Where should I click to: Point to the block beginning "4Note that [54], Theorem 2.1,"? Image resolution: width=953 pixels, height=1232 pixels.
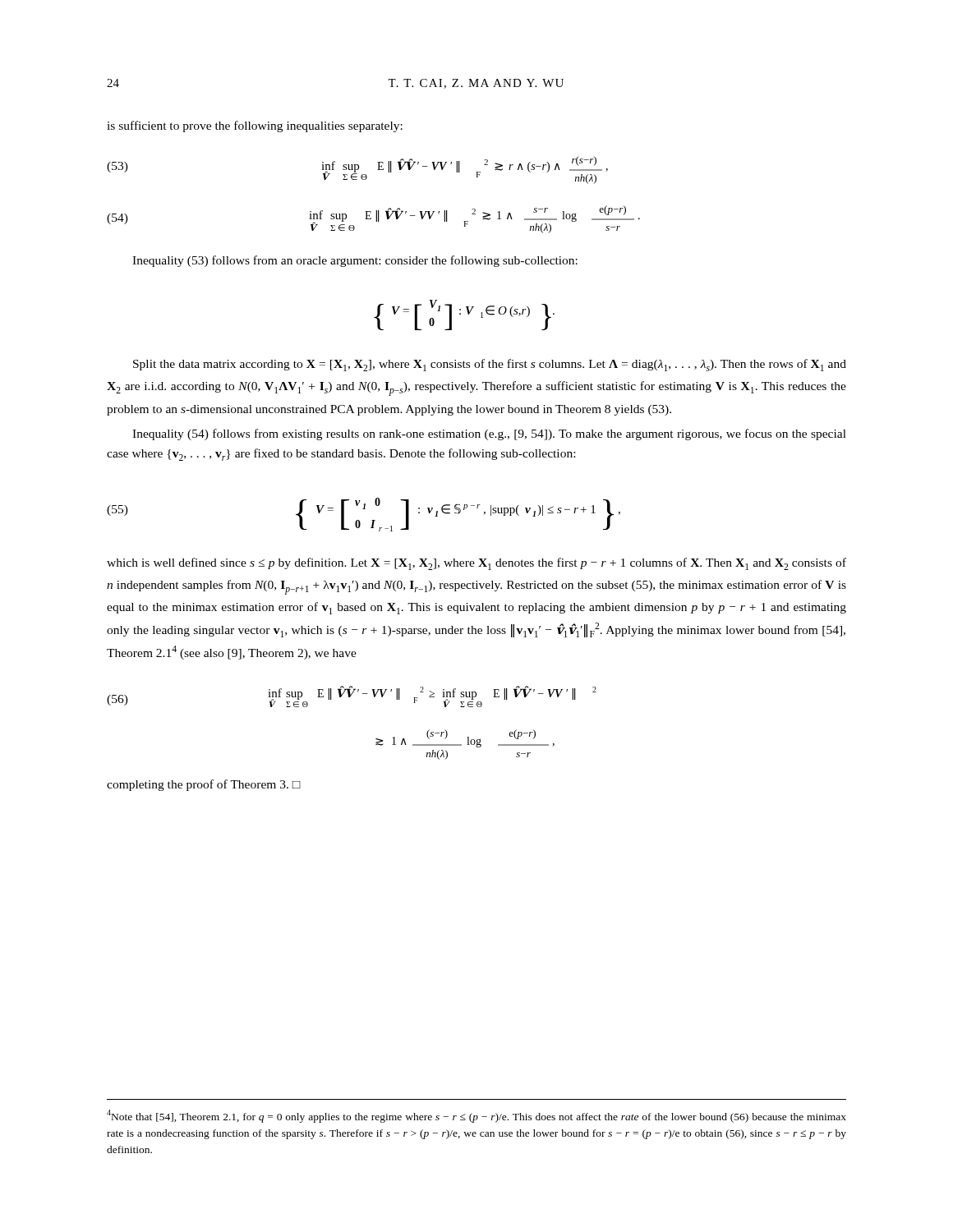(x=476, y=1132)
